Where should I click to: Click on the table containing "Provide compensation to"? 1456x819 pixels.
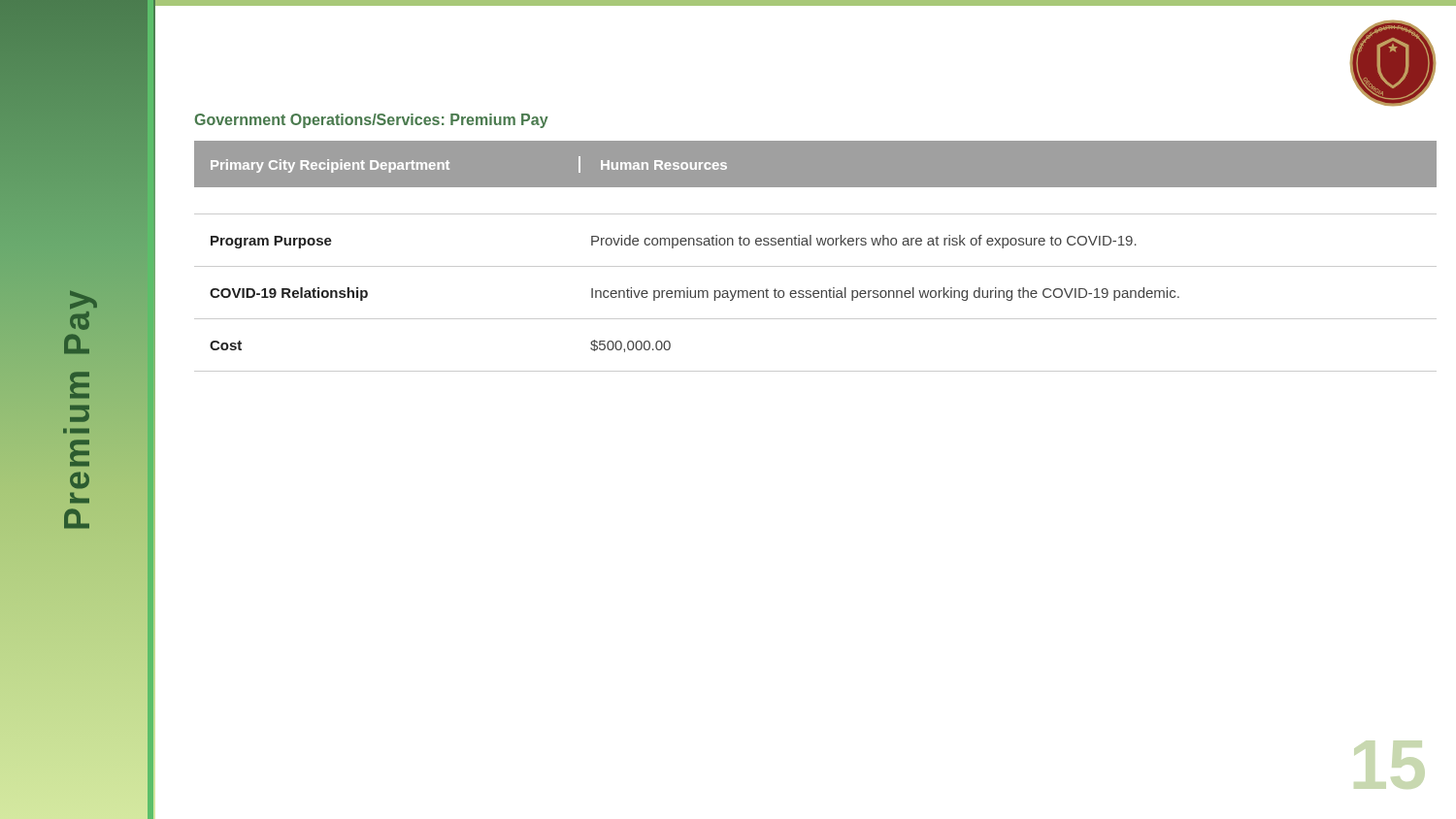tap(815, 293)
